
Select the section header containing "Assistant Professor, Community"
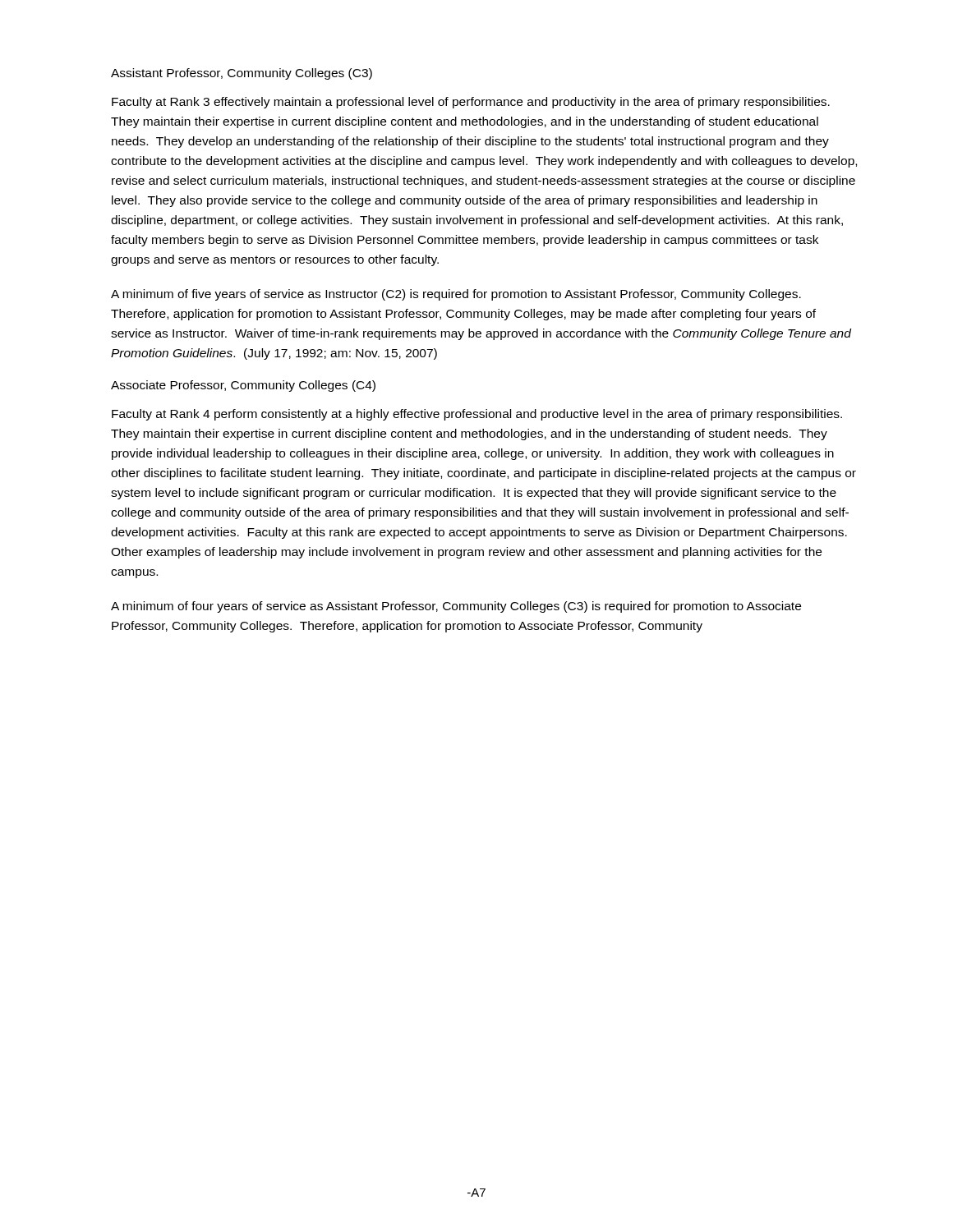242,73
